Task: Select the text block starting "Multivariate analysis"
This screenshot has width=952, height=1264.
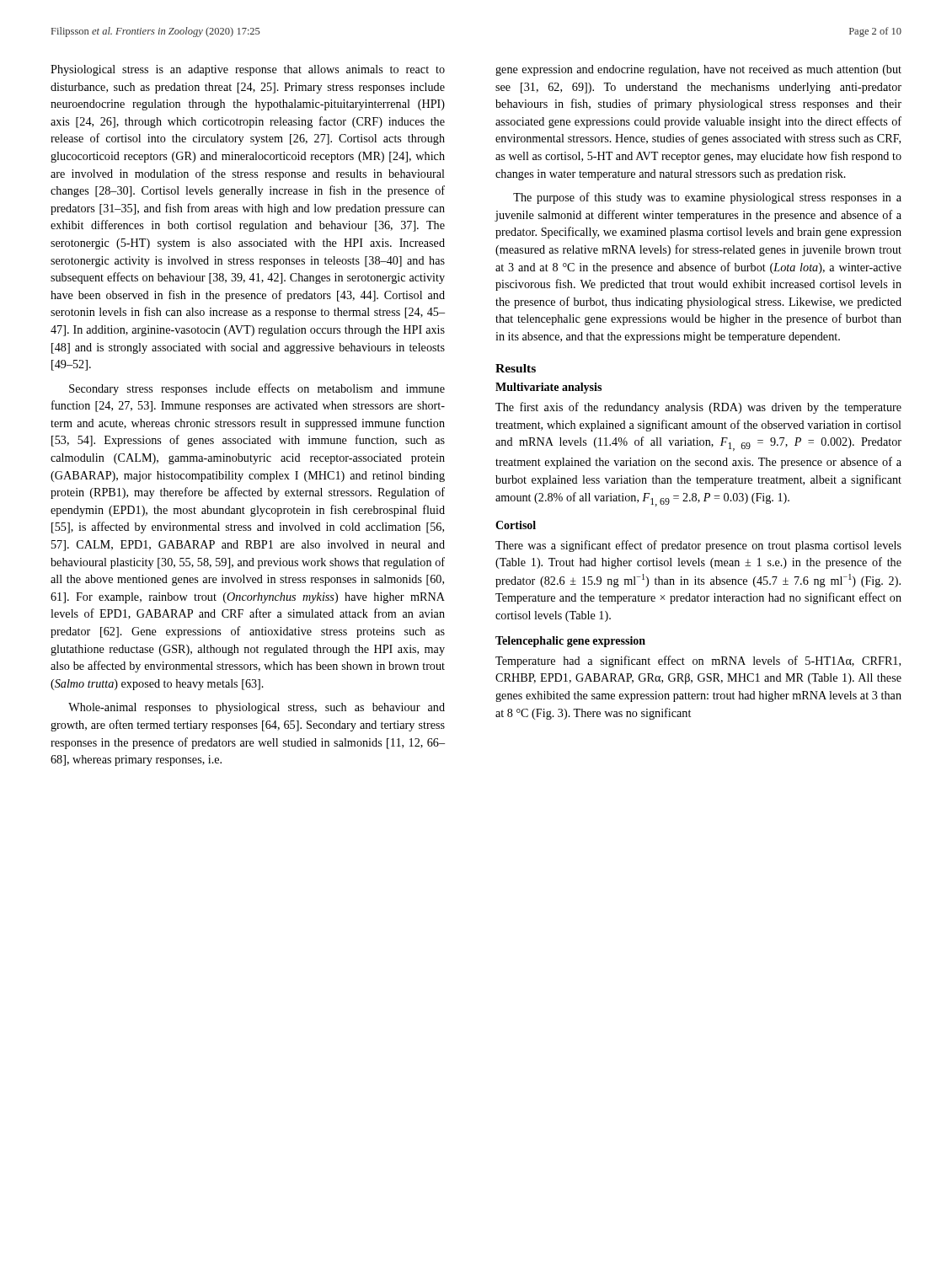Action: tap(548, 388)
